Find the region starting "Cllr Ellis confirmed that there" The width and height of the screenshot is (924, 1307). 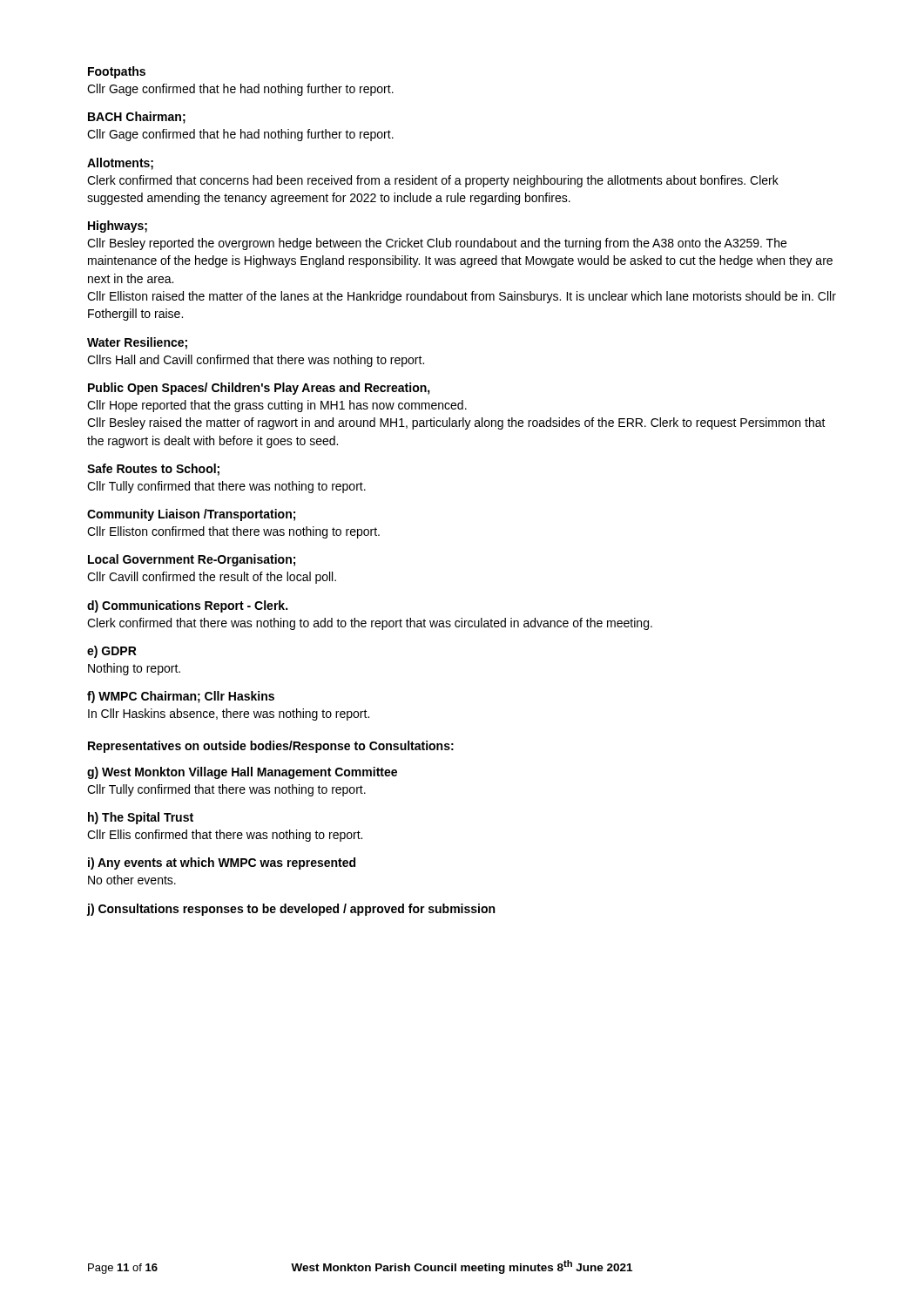coord(225,835)
